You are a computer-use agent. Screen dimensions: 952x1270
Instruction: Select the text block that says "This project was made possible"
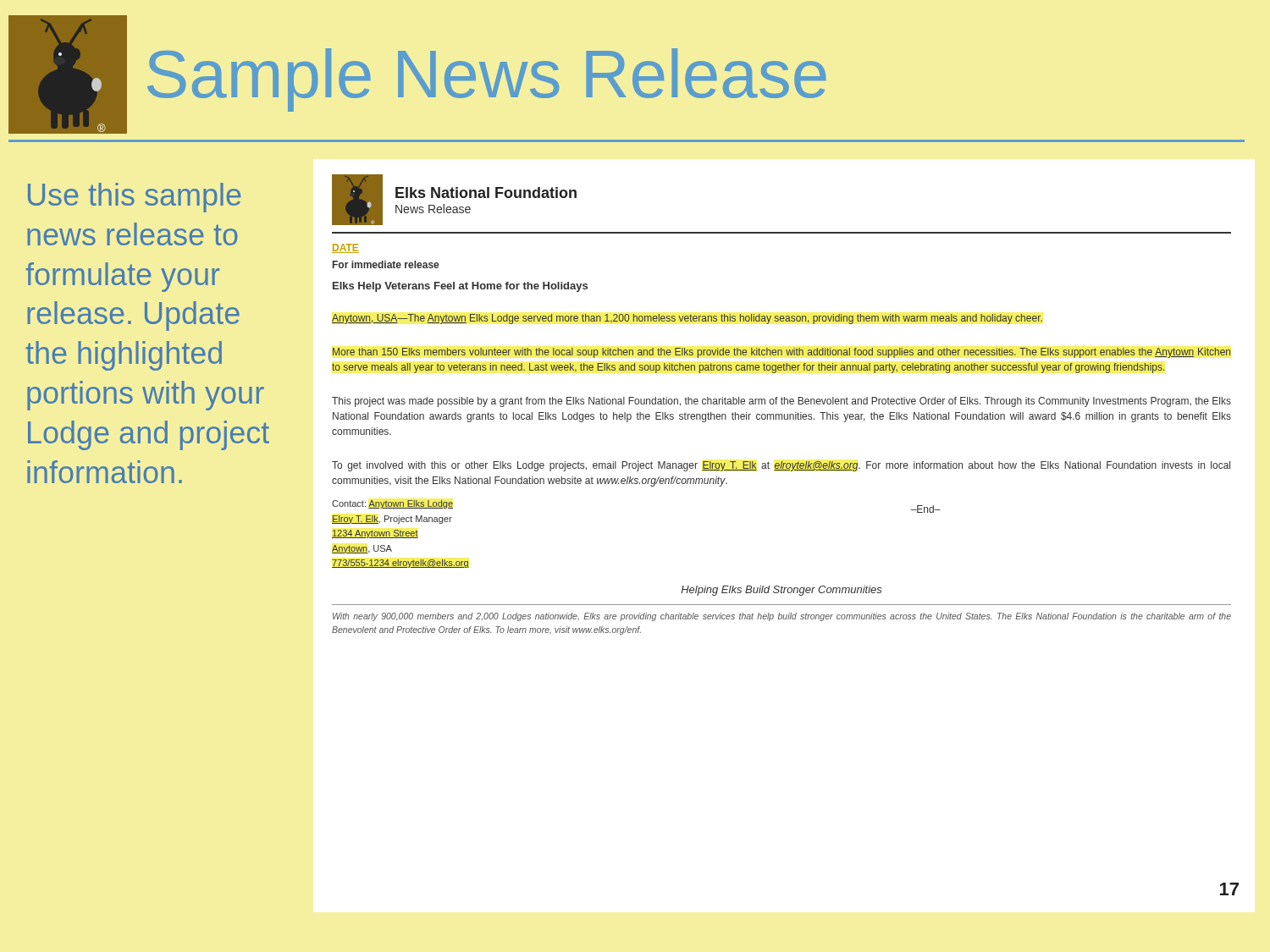pyautogui.click(x=781, y=416)
